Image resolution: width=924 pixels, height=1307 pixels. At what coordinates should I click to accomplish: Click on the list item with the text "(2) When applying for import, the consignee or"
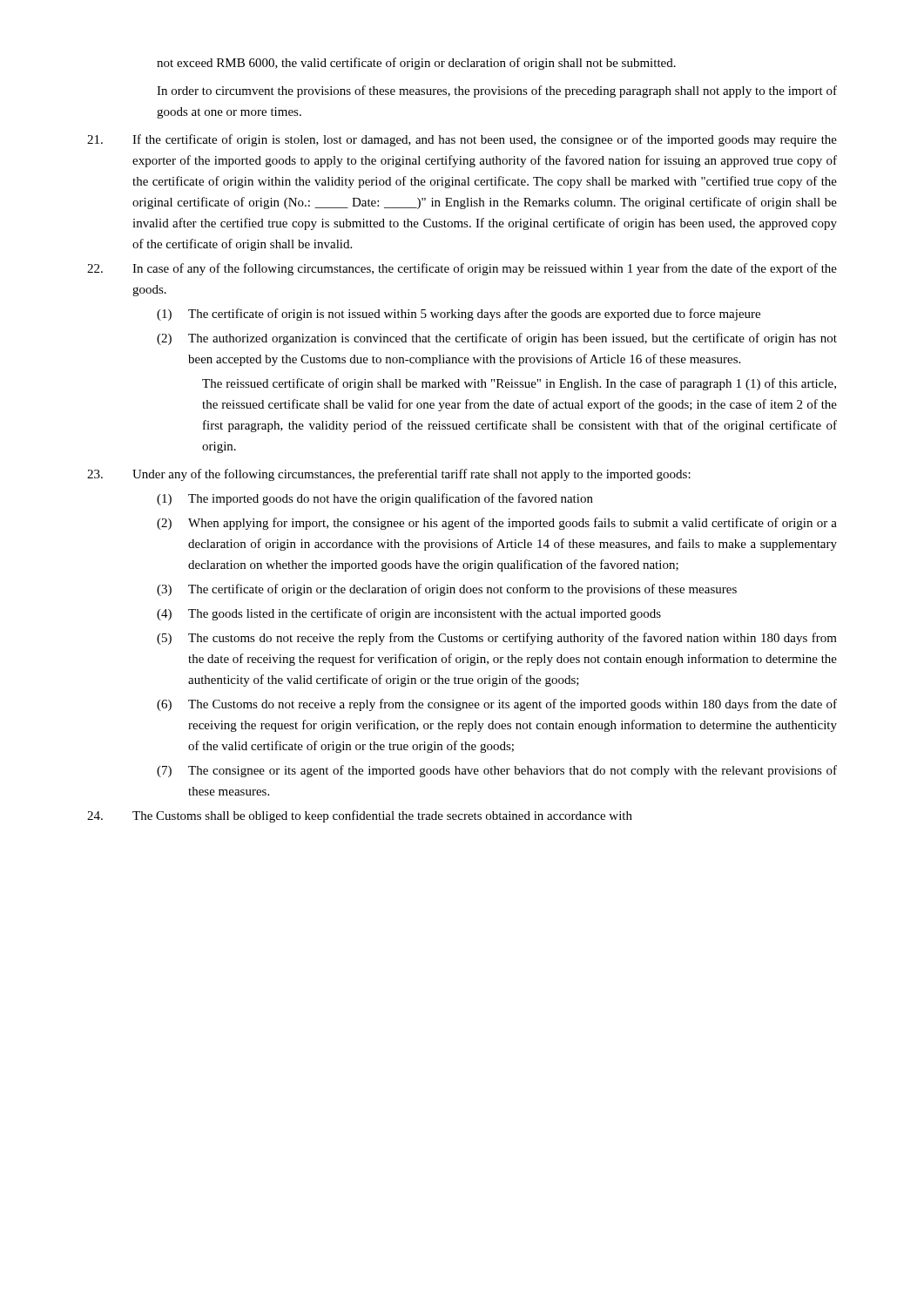(x=497, y=544)
